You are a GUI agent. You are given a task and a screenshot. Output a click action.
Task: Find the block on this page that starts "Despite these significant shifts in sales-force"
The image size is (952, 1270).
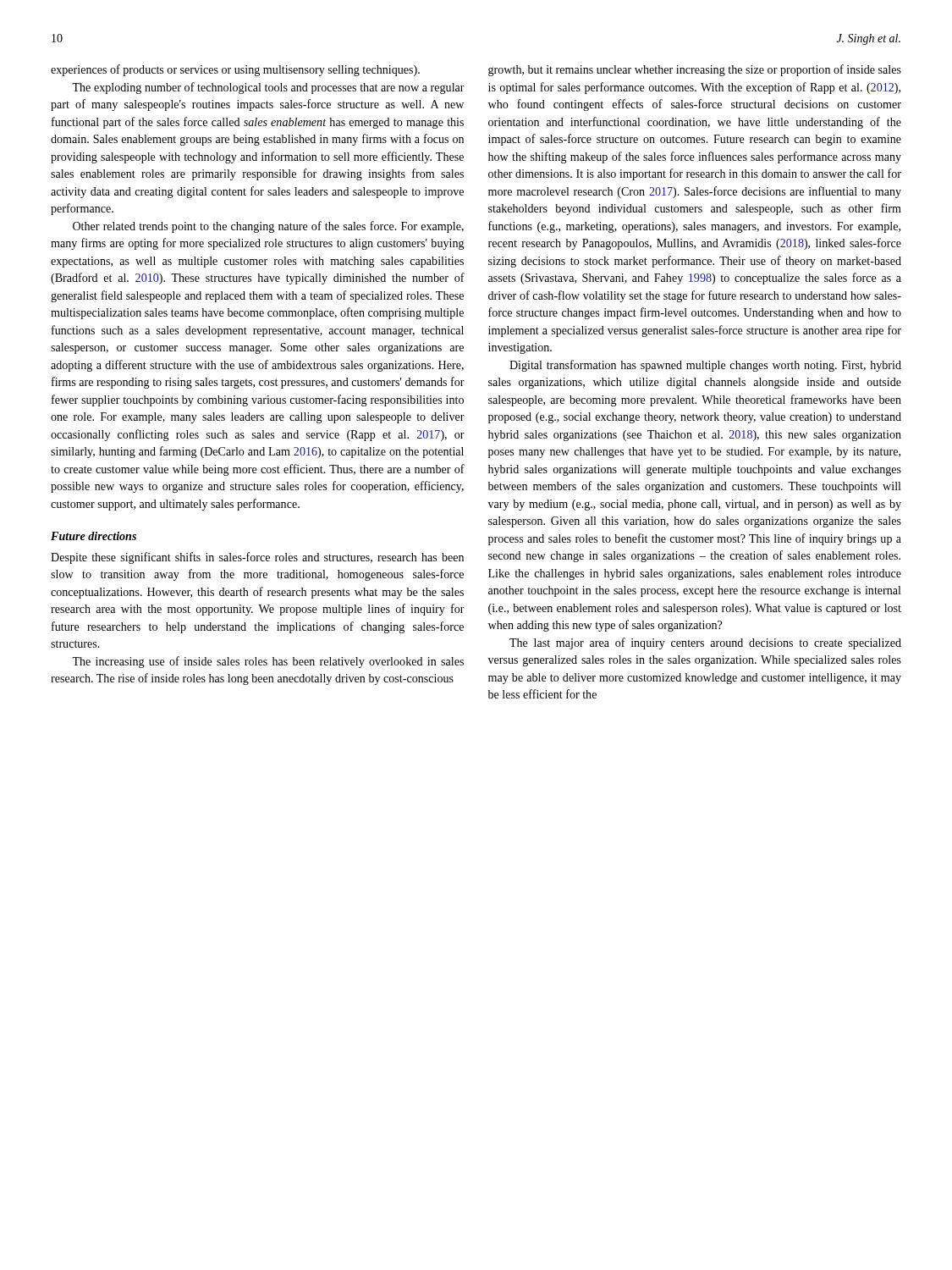[x=257, y=618]
